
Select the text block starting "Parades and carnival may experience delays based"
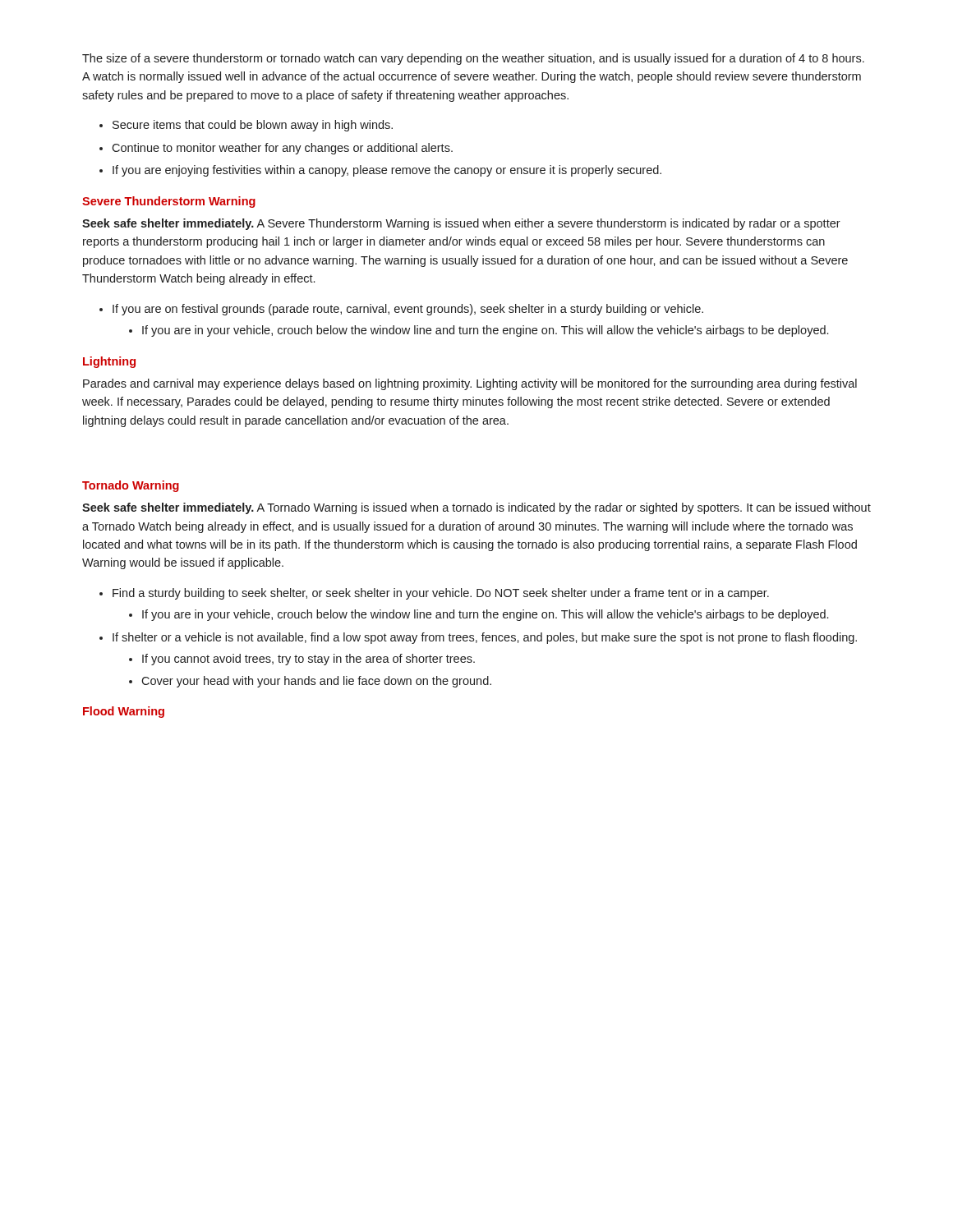pos(470,402)
